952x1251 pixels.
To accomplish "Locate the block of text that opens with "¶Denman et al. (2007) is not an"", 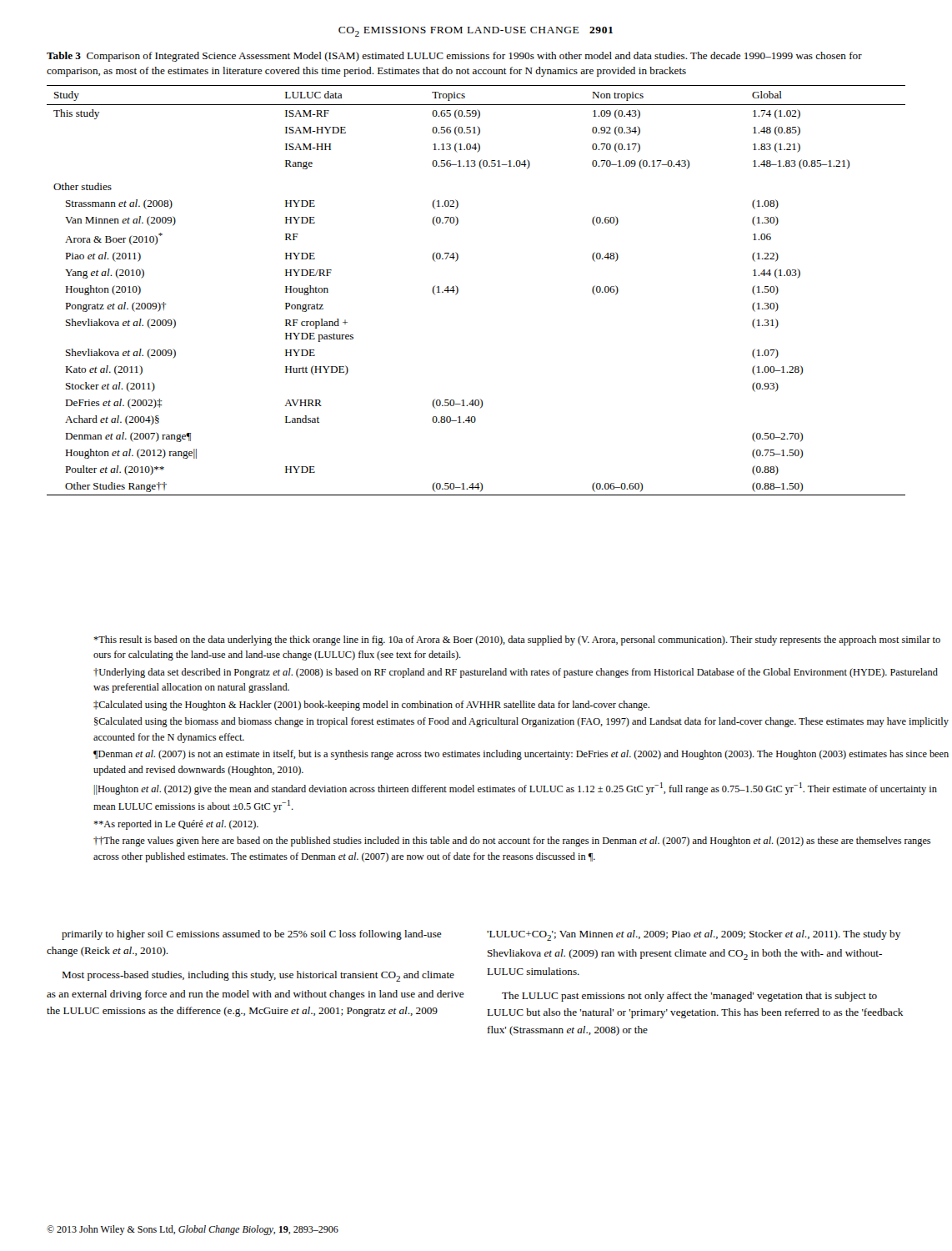I will [521, 762].
